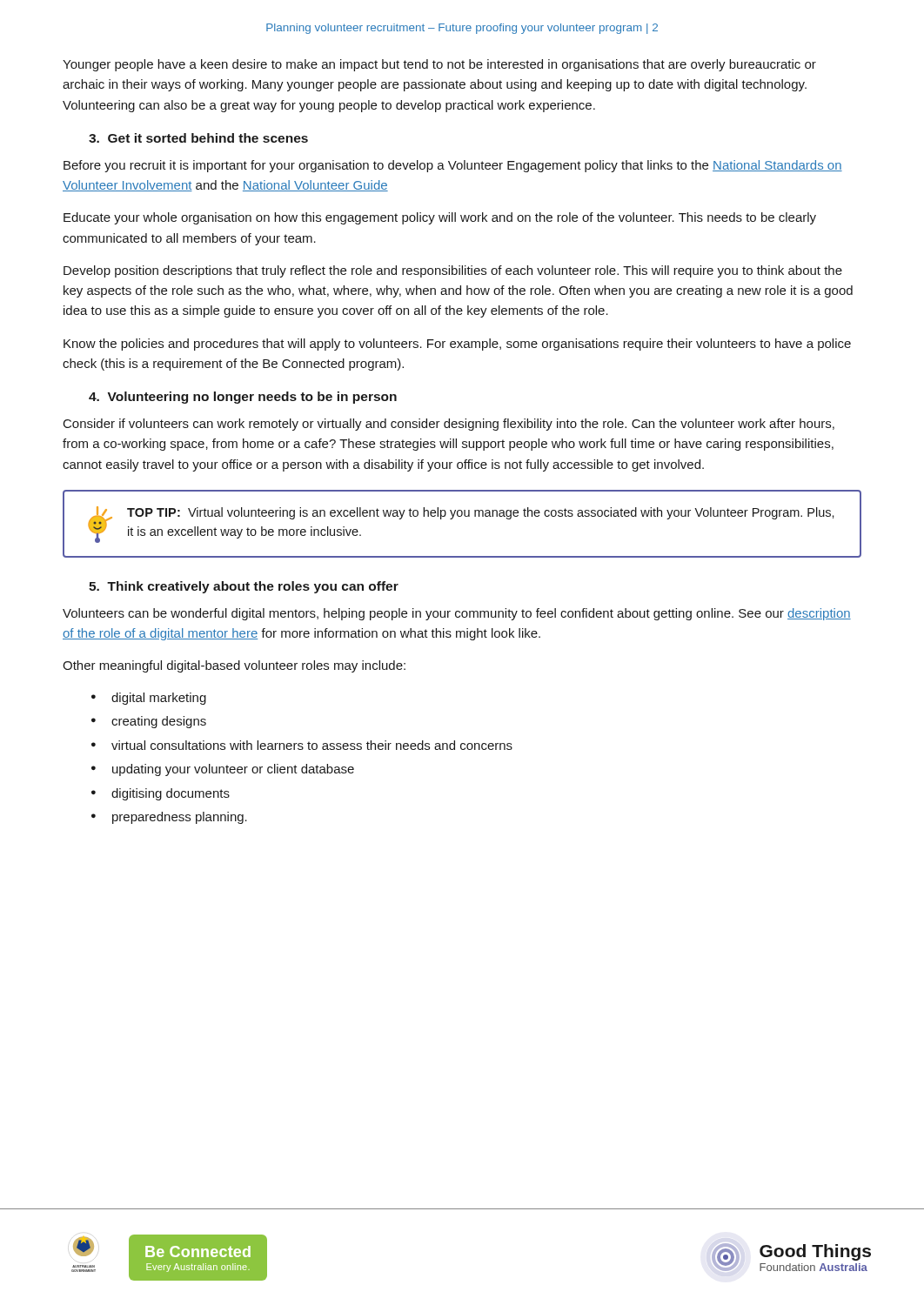Find the text block that says "Before you recruit it is important for your"
The height and width of the screenshot is (1305, 924).
tap(462, 175)
